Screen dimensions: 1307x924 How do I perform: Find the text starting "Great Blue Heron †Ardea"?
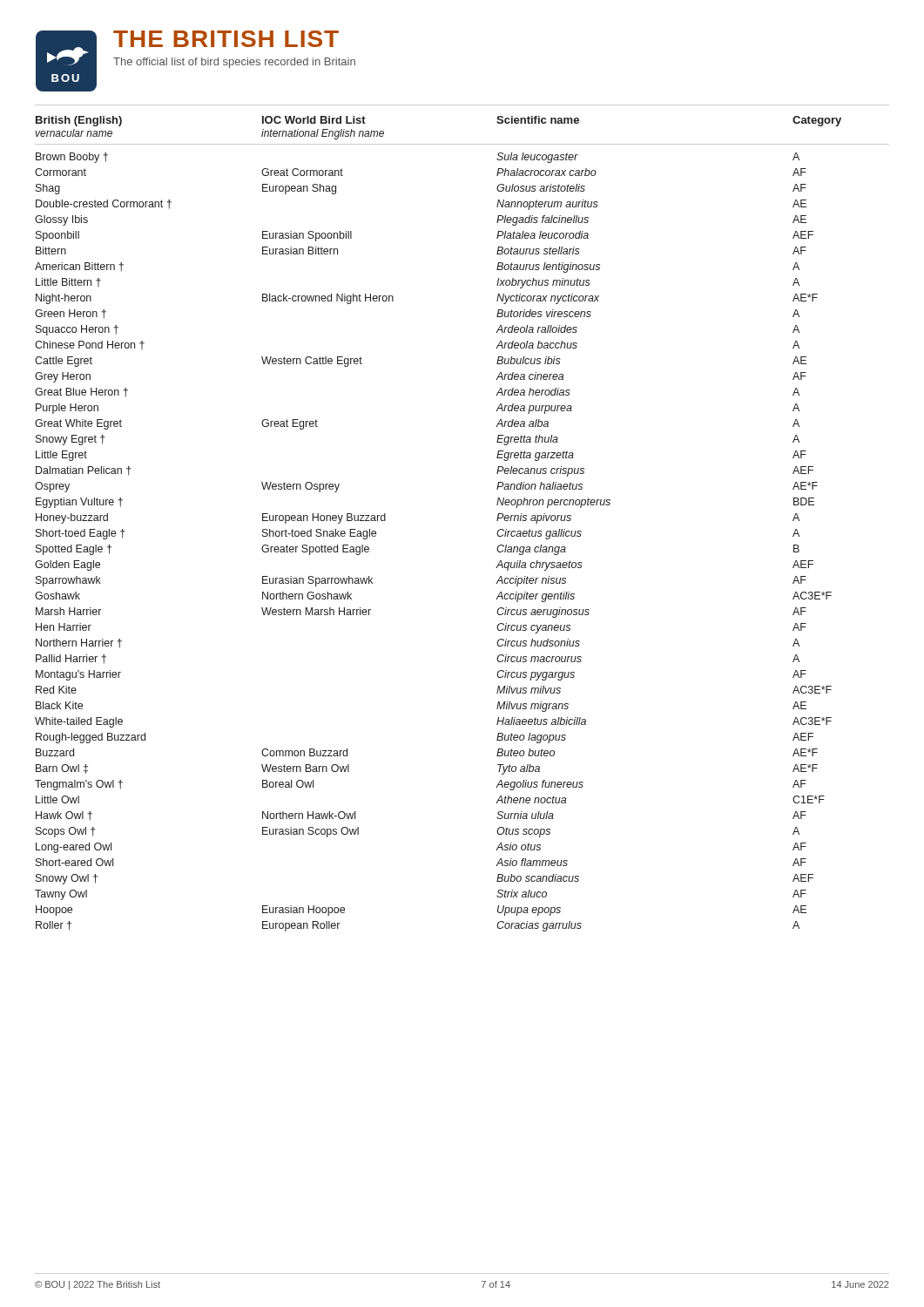(x=83, y=393)
